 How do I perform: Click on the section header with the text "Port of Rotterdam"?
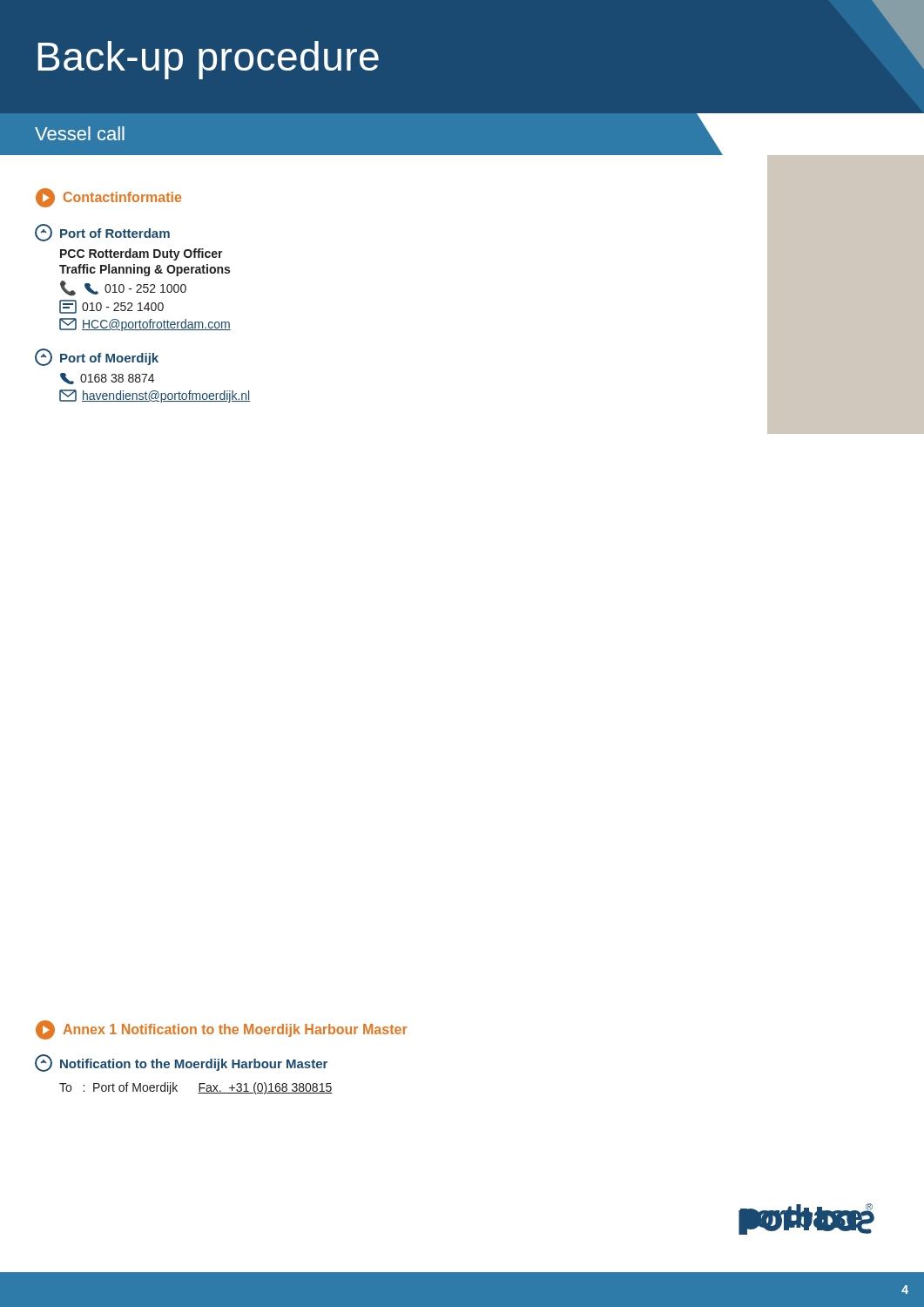[103, 233]
